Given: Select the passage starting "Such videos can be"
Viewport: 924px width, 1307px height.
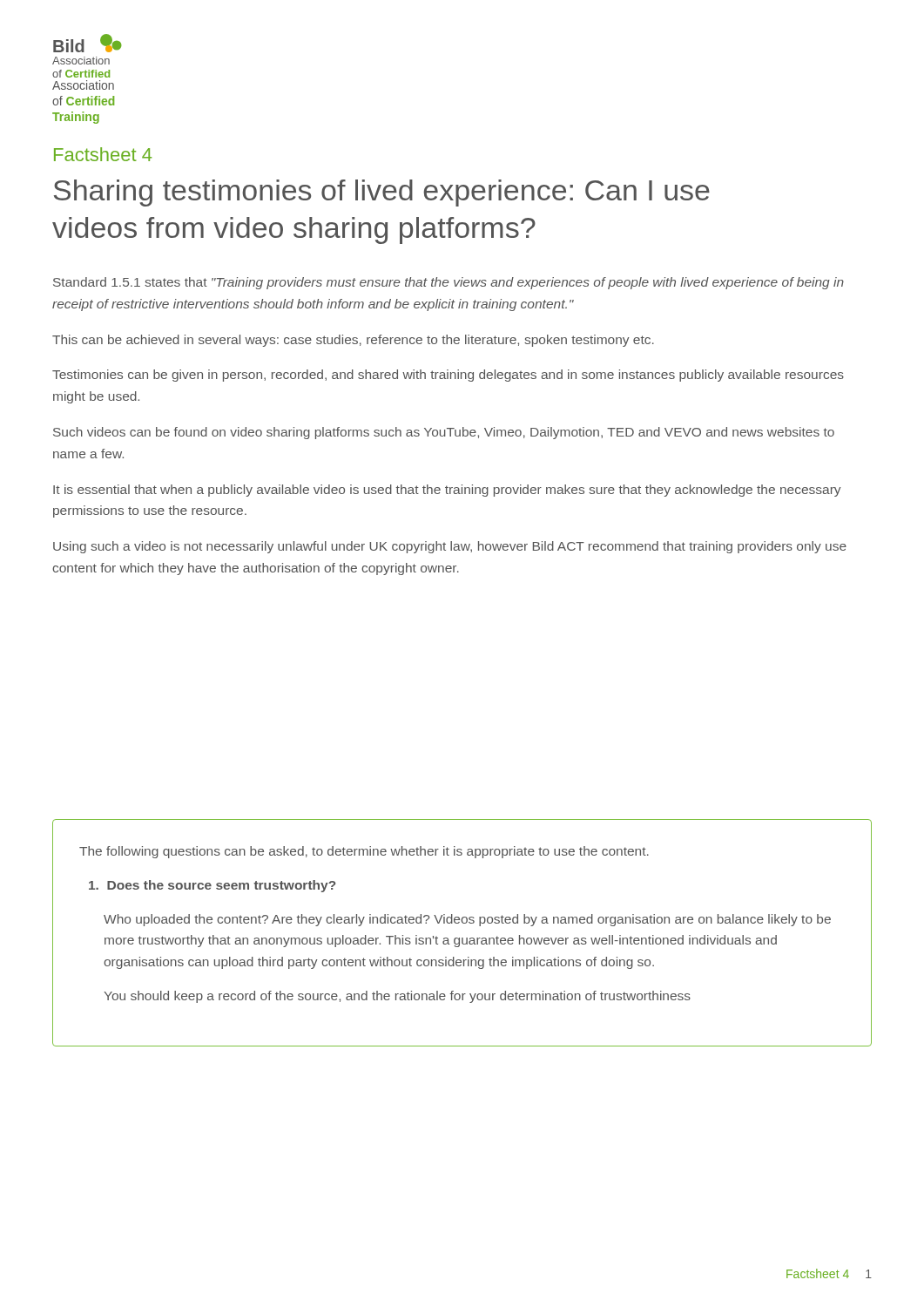Looking at the screenshot, I should click(443, 443).
